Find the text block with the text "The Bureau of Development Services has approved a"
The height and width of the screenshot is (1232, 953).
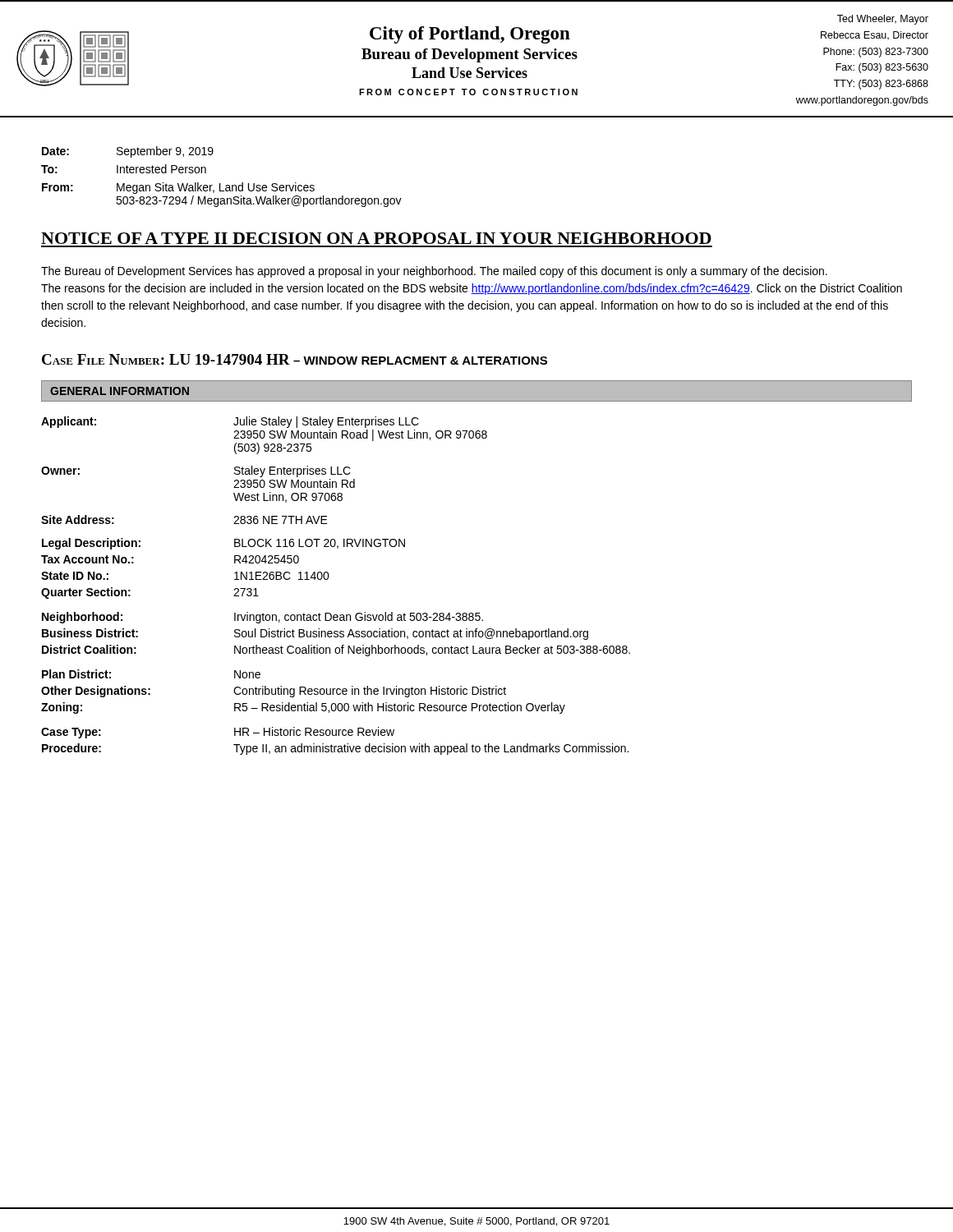tap(472, 297)
